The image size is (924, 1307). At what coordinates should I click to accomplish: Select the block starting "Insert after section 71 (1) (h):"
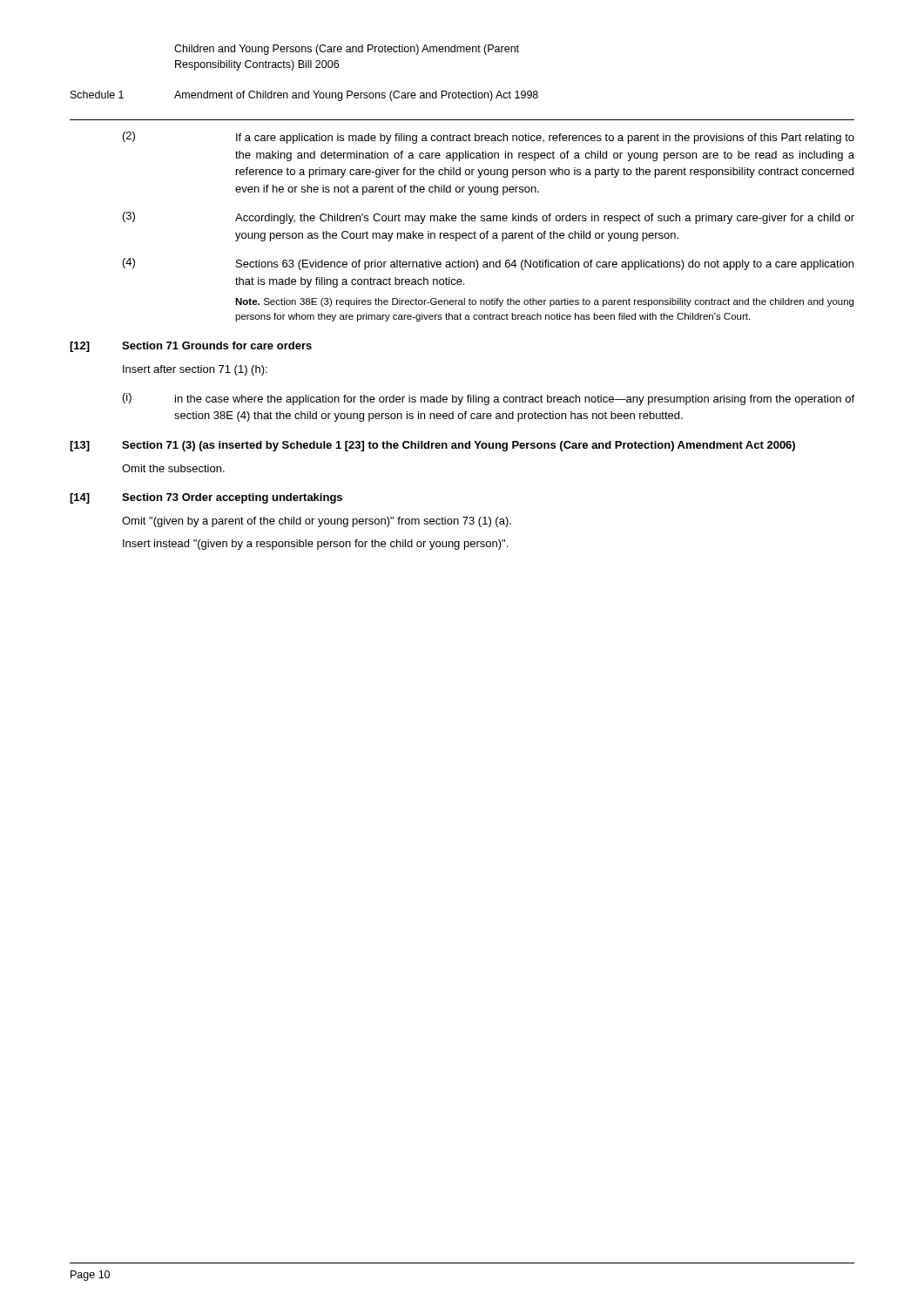coord(195,370)
